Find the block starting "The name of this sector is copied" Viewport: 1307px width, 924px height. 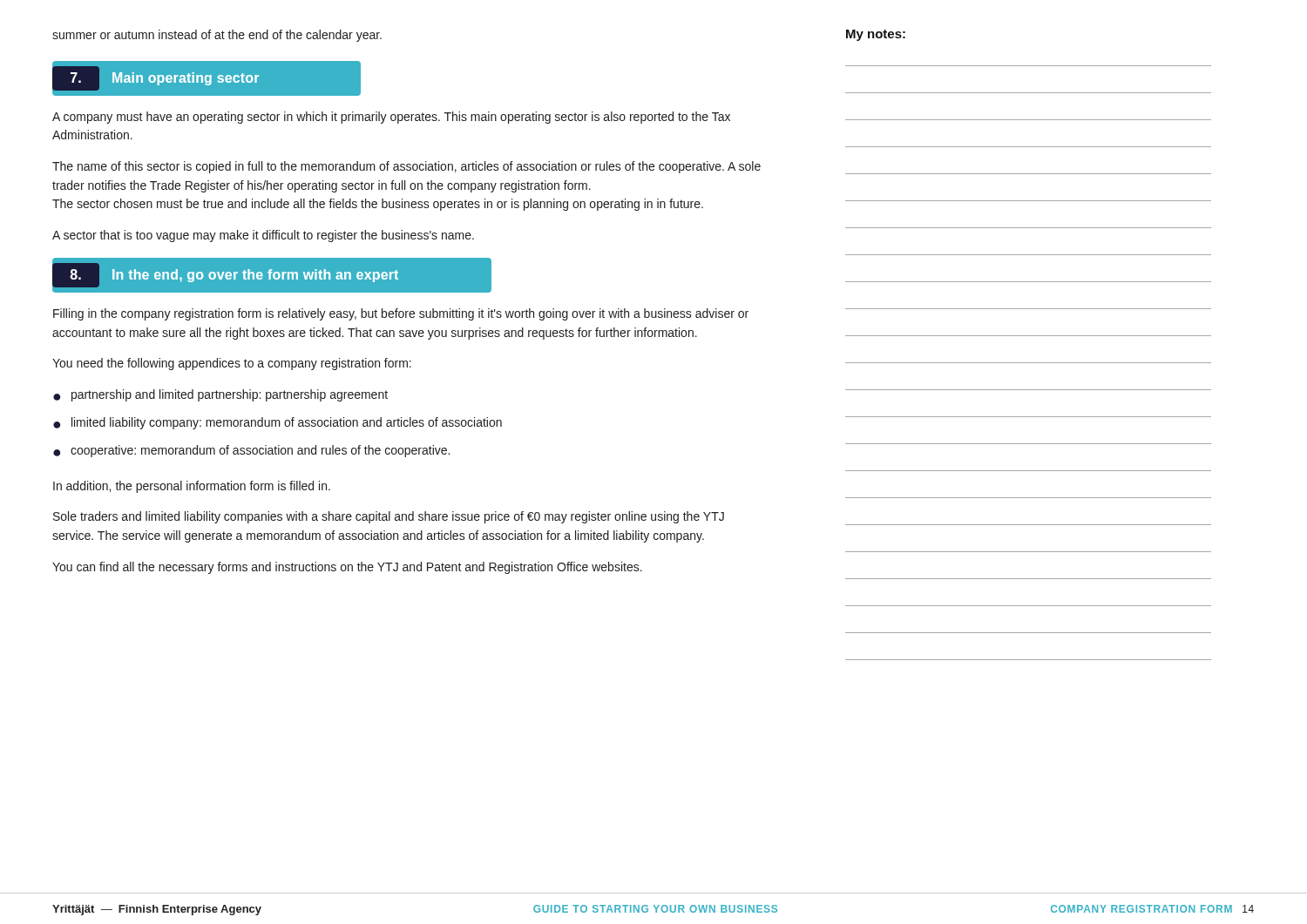tap(407, 185)
